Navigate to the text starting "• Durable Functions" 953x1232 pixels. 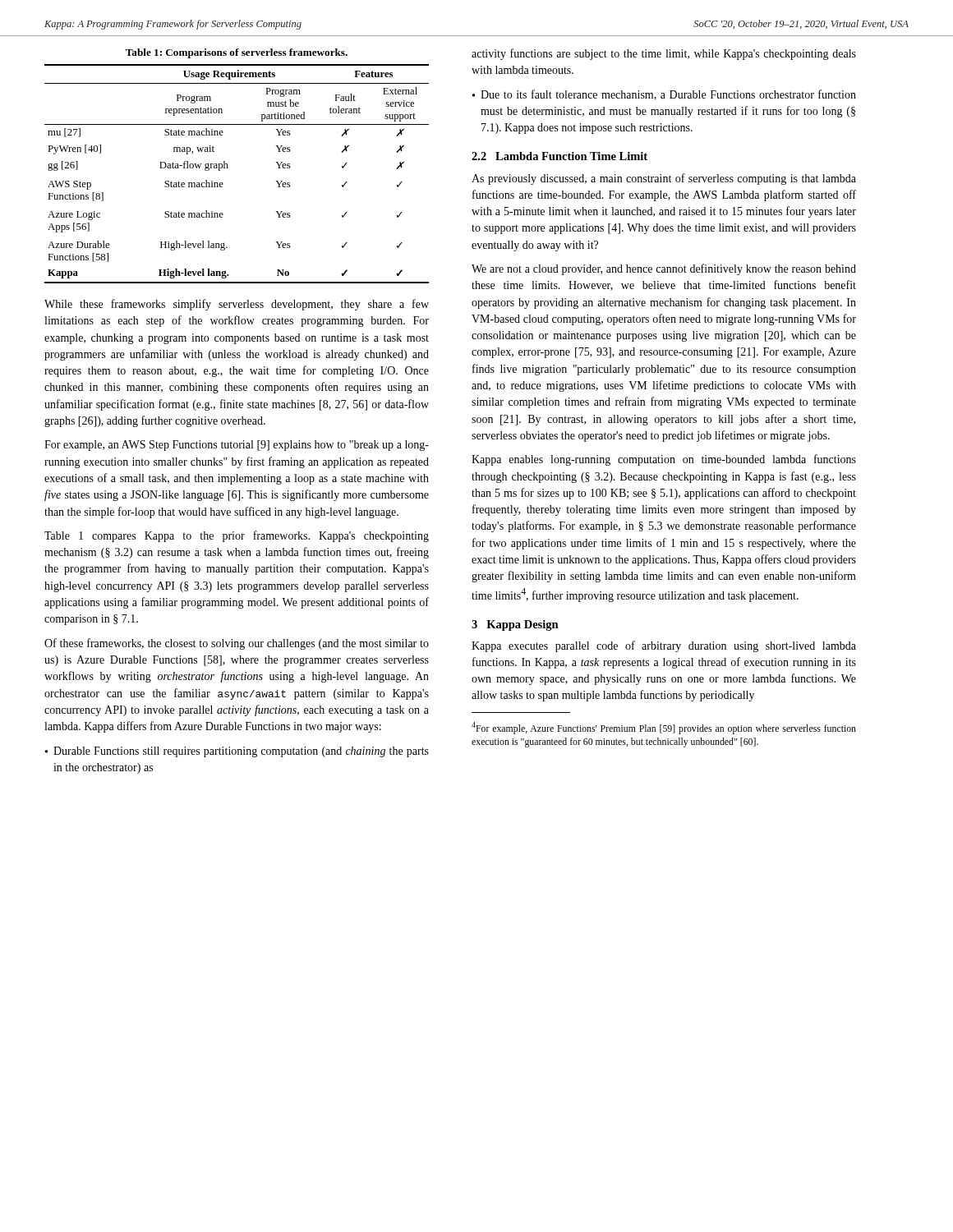[x=237, y=760]
